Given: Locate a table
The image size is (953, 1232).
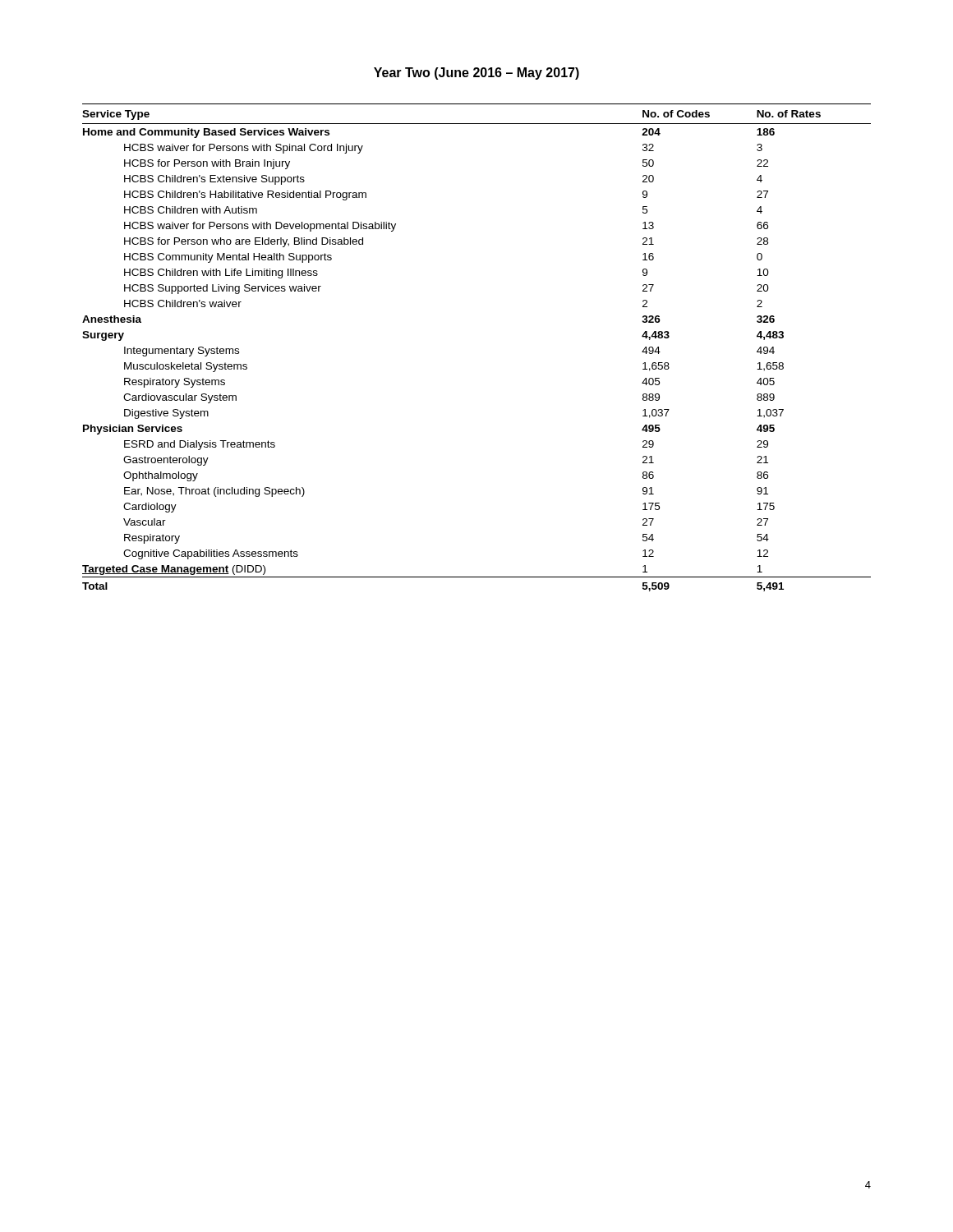Looking at the screenshot, I should (476, 349).
